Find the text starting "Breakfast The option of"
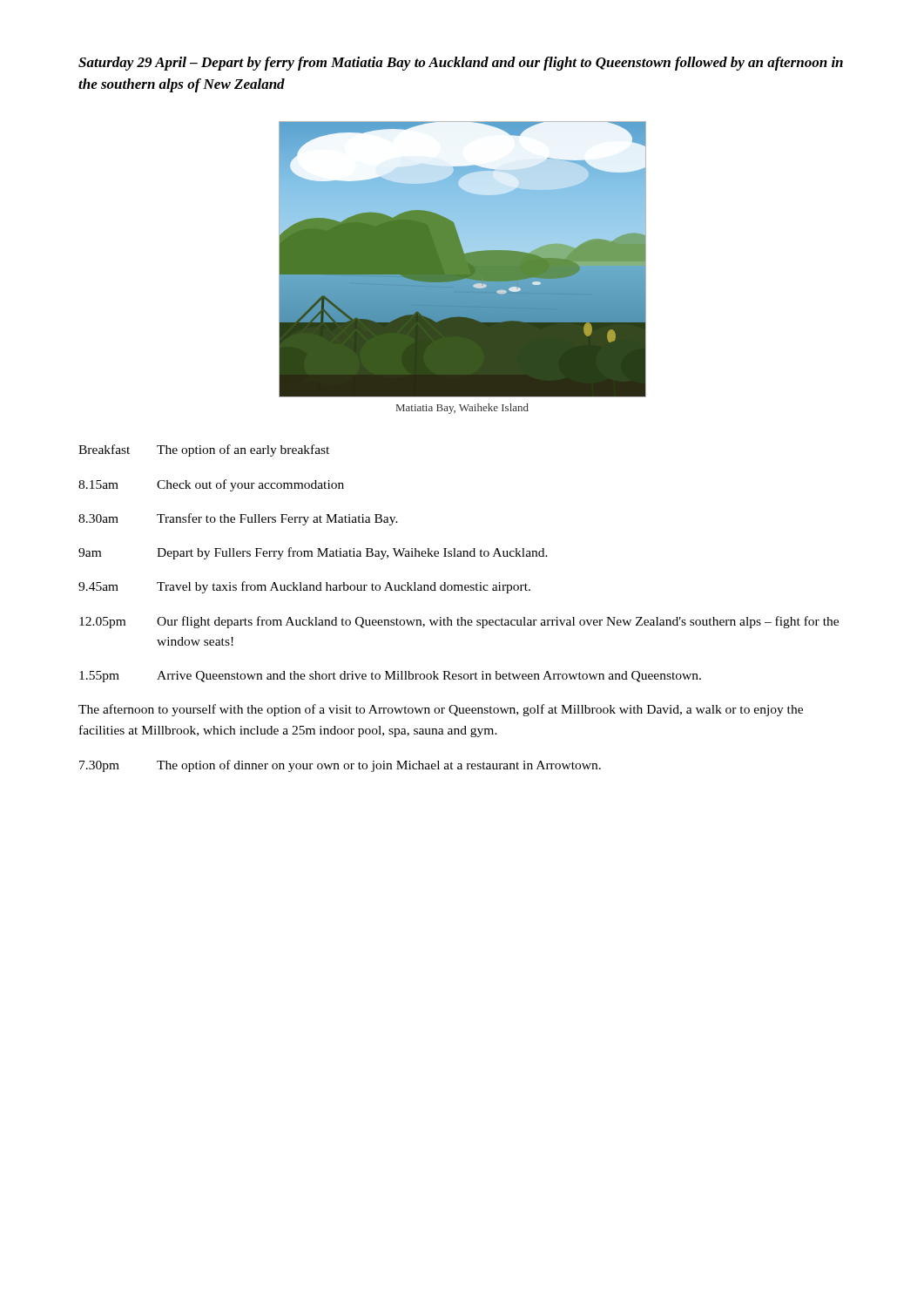The width and height of the screenshot is (924, 1307). coord(204,450)
